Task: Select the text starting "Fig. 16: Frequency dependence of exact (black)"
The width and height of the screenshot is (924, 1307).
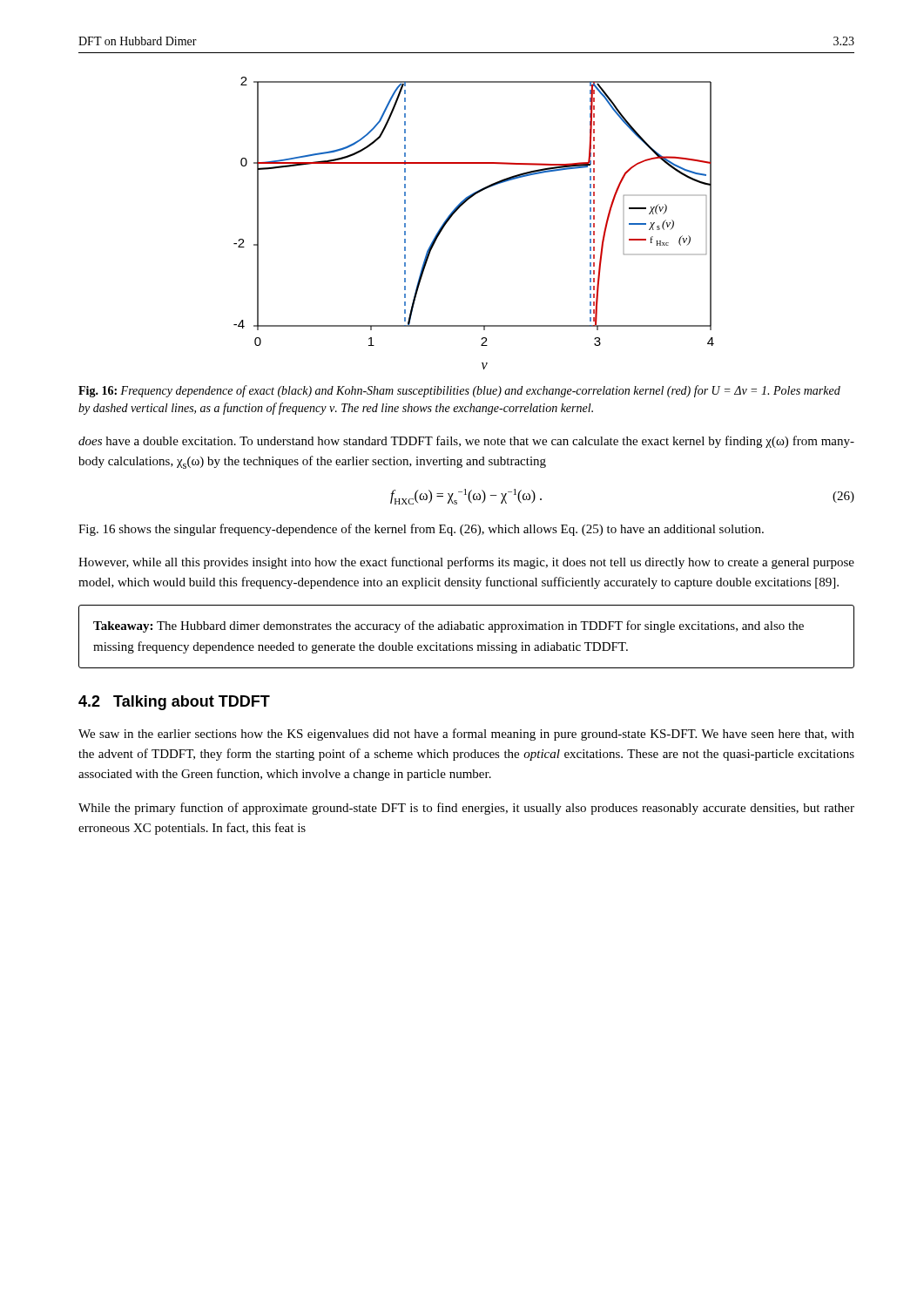Action: coord(466,400)
